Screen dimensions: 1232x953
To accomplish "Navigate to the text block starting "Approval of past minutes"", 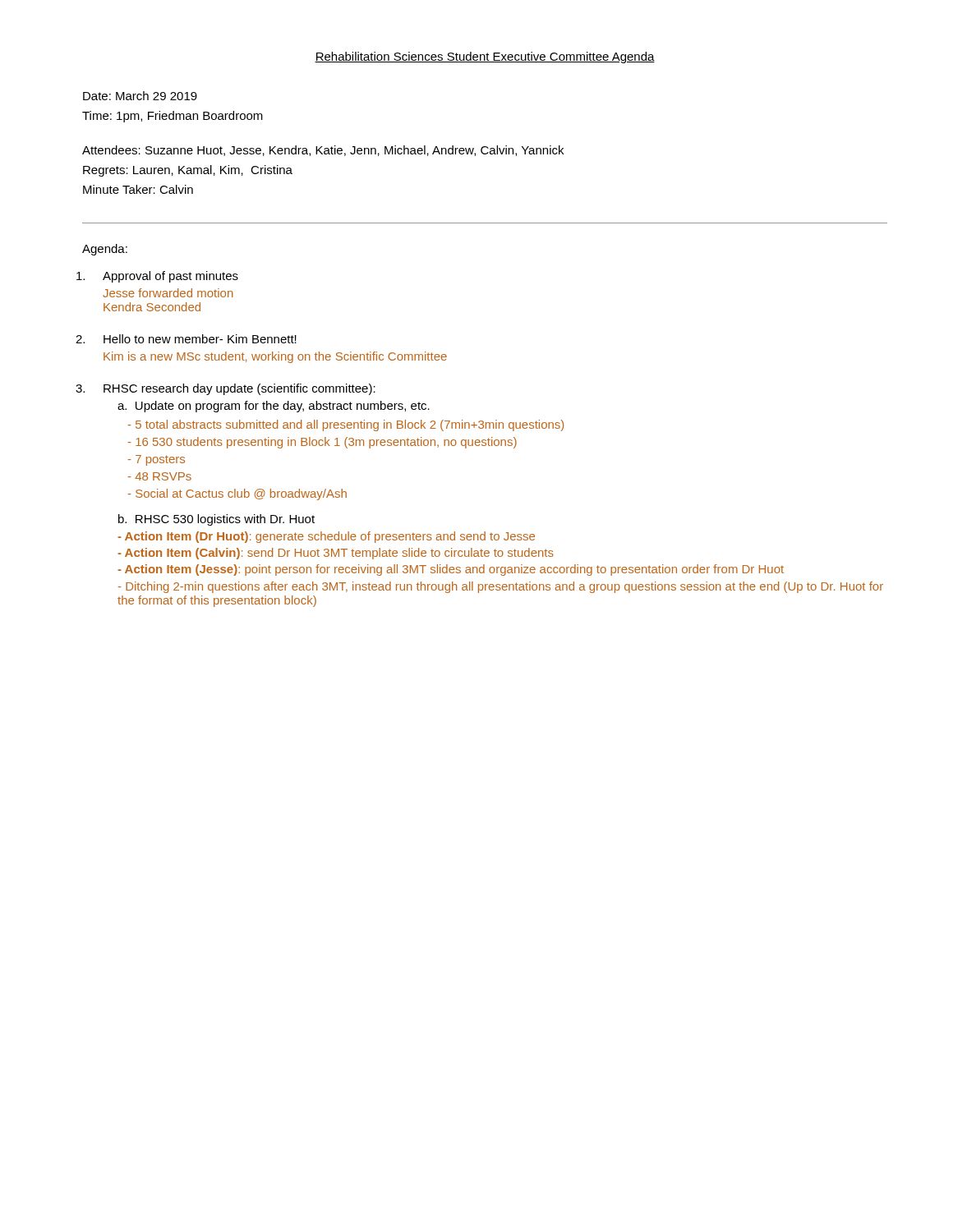I will 170,277.
